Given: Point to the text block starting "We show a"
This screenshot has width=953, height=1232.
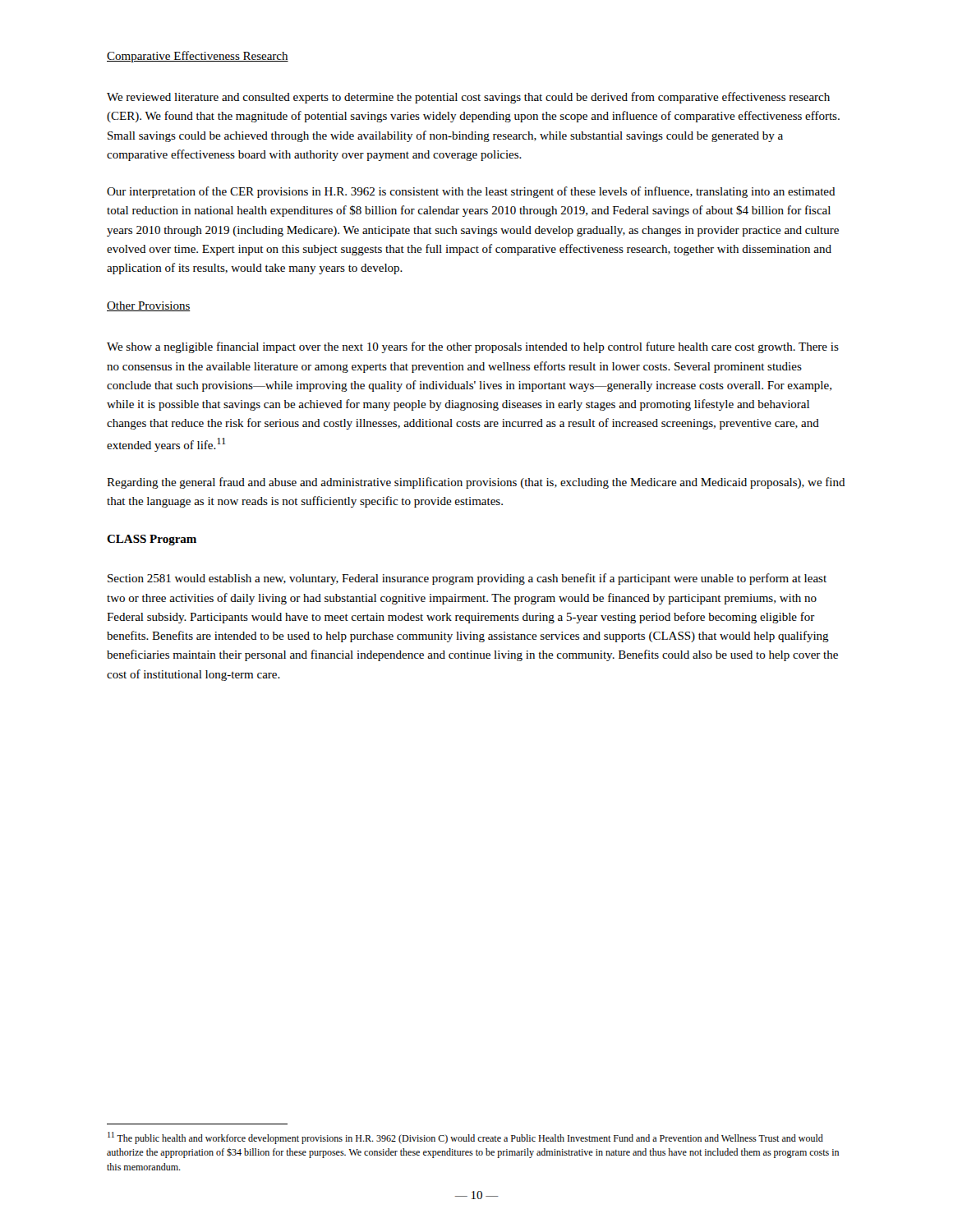Looking at the screenshot, I should [473, 396].
